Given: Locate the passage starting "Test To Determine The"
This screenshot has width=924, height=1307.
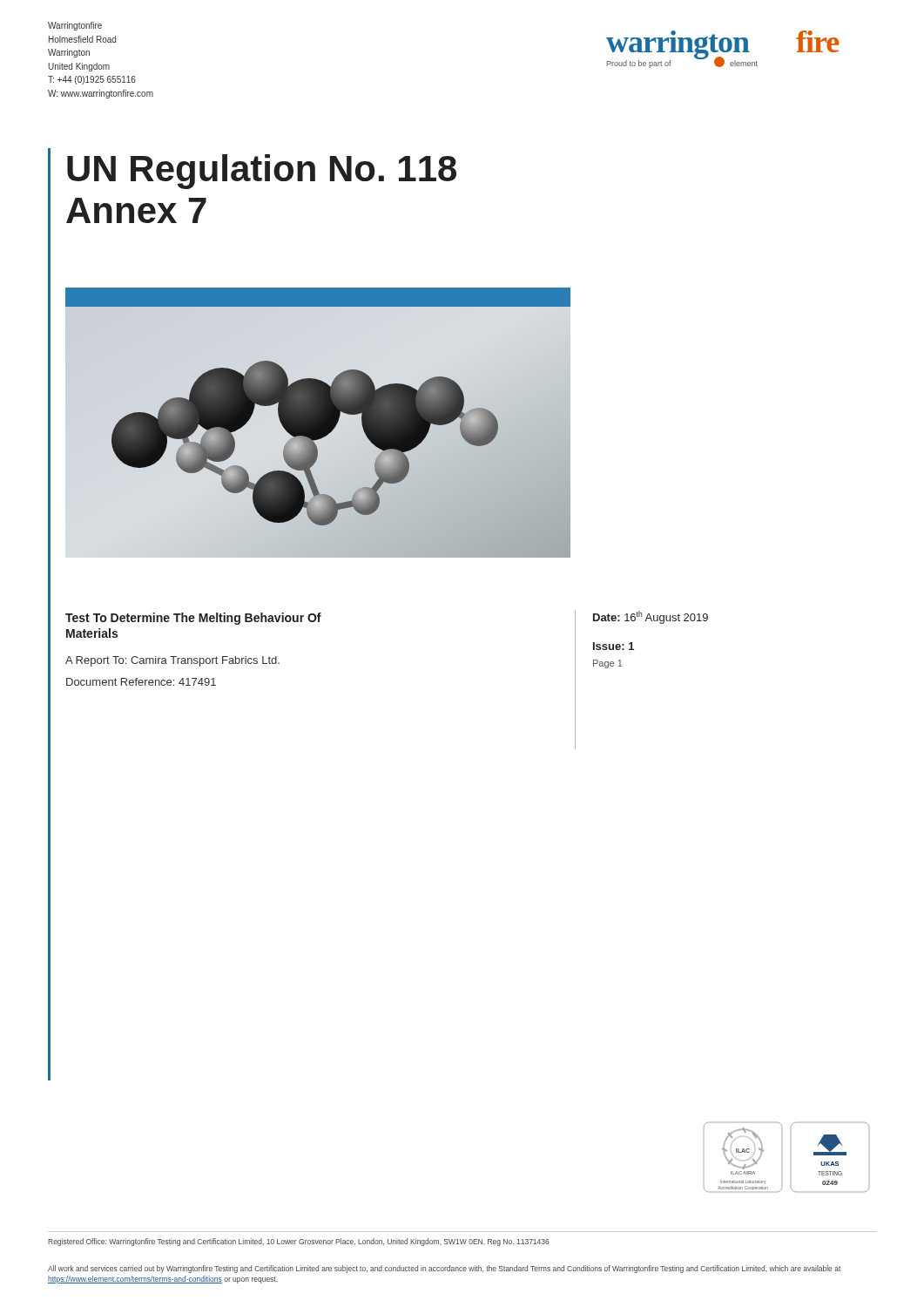Looking at the screenshot, I should (283, 649).
